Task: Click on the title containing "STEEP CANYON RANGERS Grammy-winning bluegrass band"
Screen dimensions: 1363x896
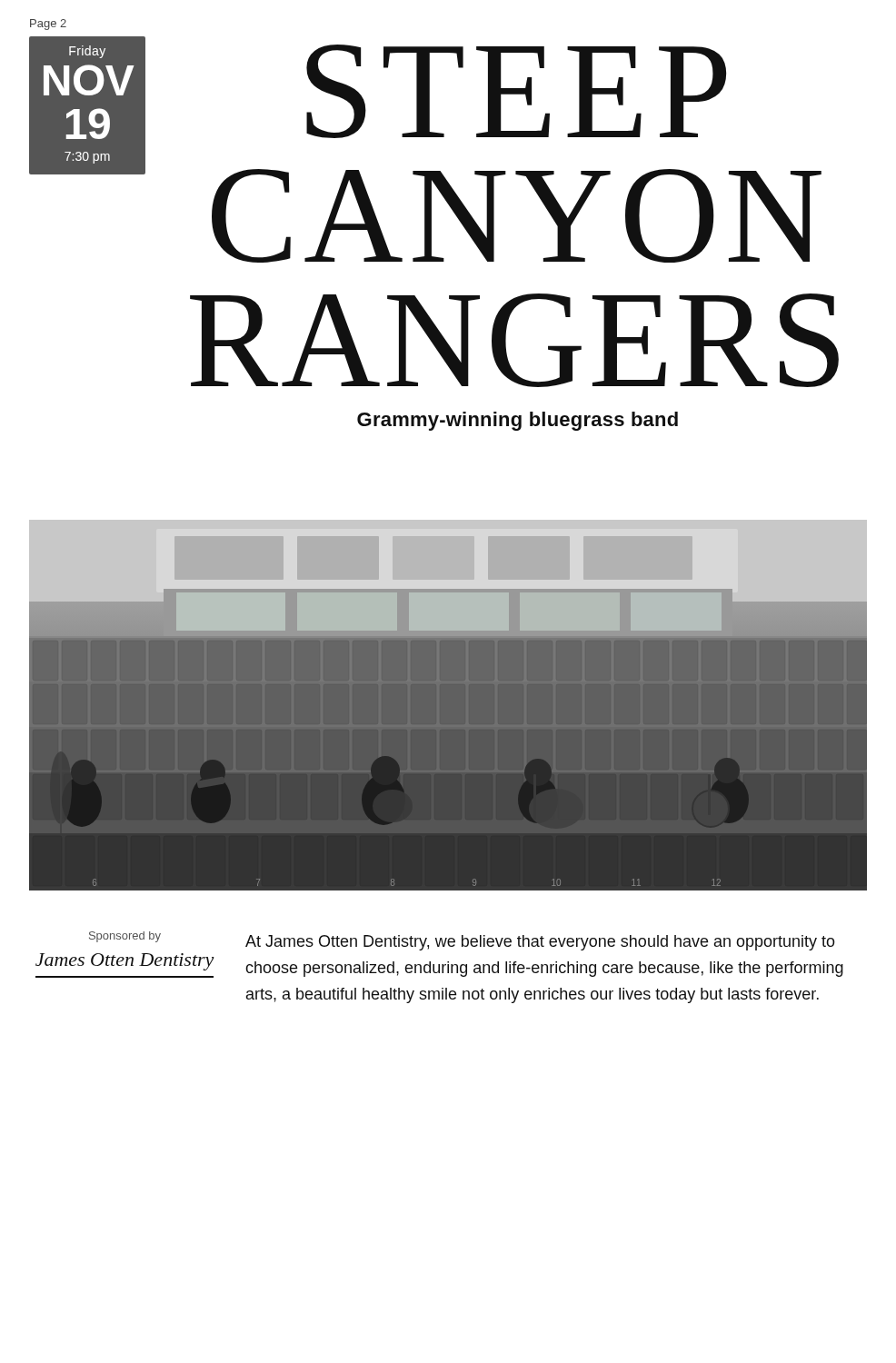Action: [518, 229]
